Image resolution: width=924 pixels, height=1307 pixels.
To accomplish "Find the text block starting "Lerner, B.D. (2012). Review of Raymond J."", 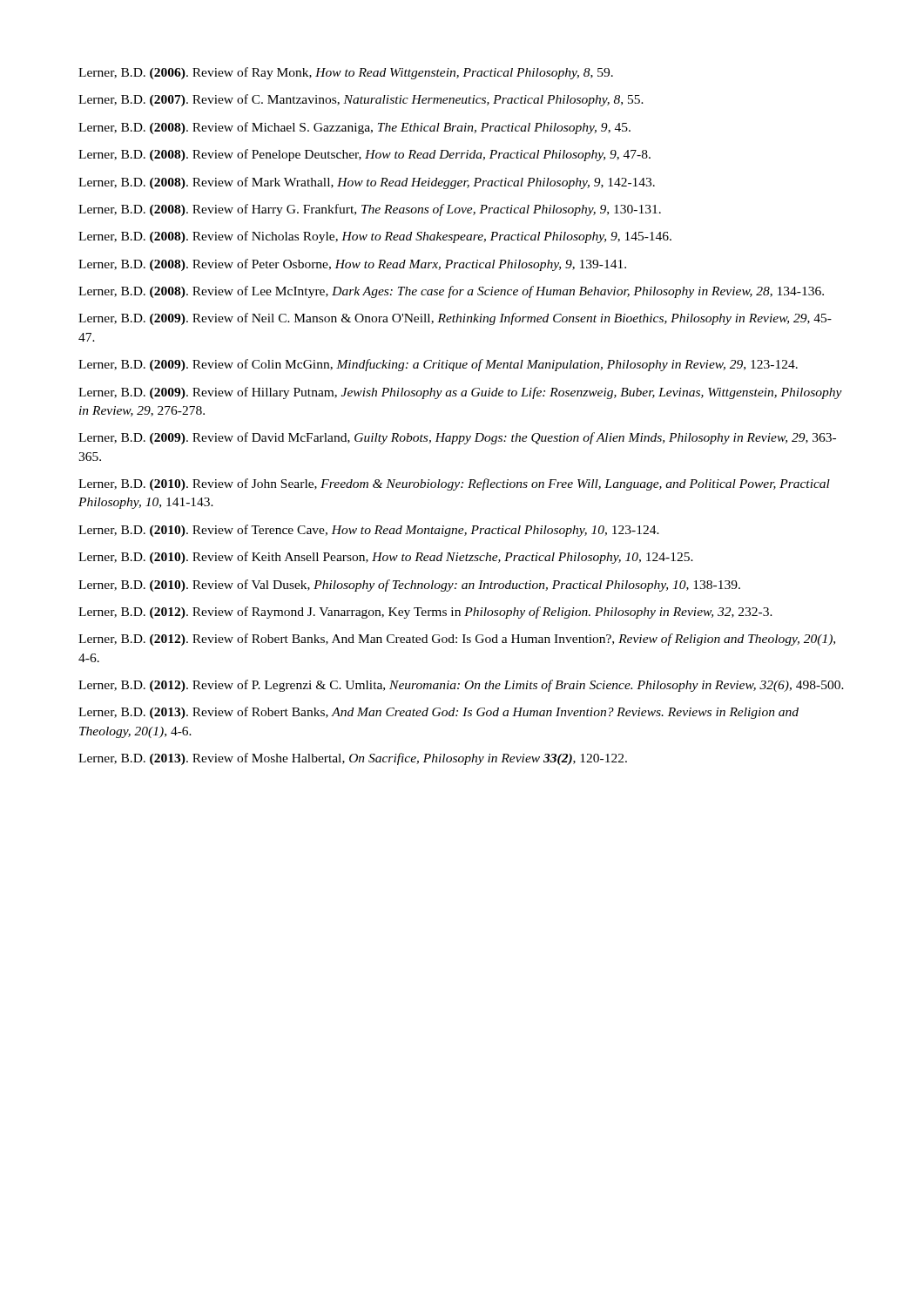I will [426, 611].
